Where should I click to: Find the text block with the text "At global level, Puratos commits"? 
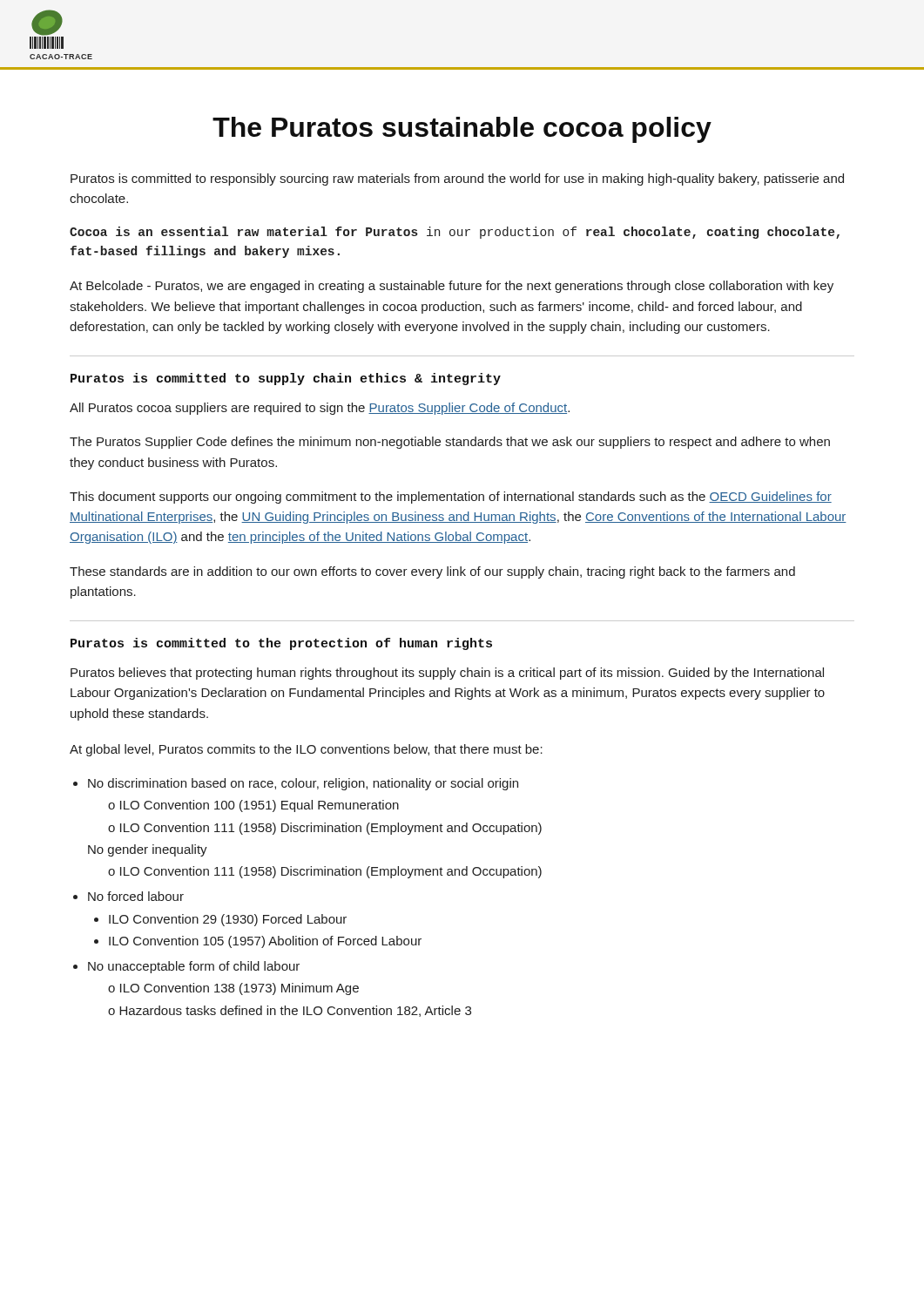pyautogui.click(x=306, y=749)
